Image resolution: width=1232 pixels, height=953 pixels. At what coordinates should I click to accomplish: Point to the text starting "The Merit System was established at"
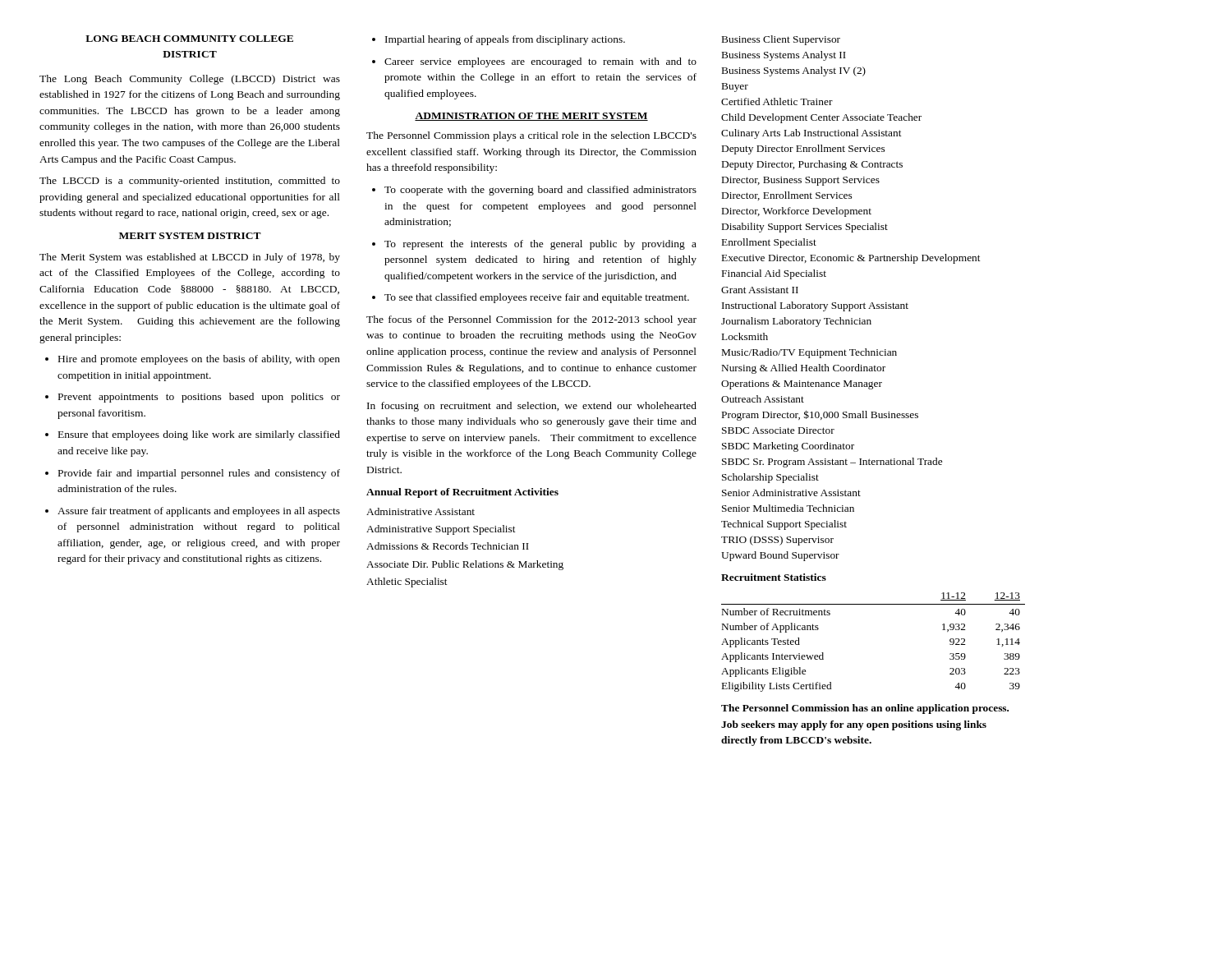point(190,297)
